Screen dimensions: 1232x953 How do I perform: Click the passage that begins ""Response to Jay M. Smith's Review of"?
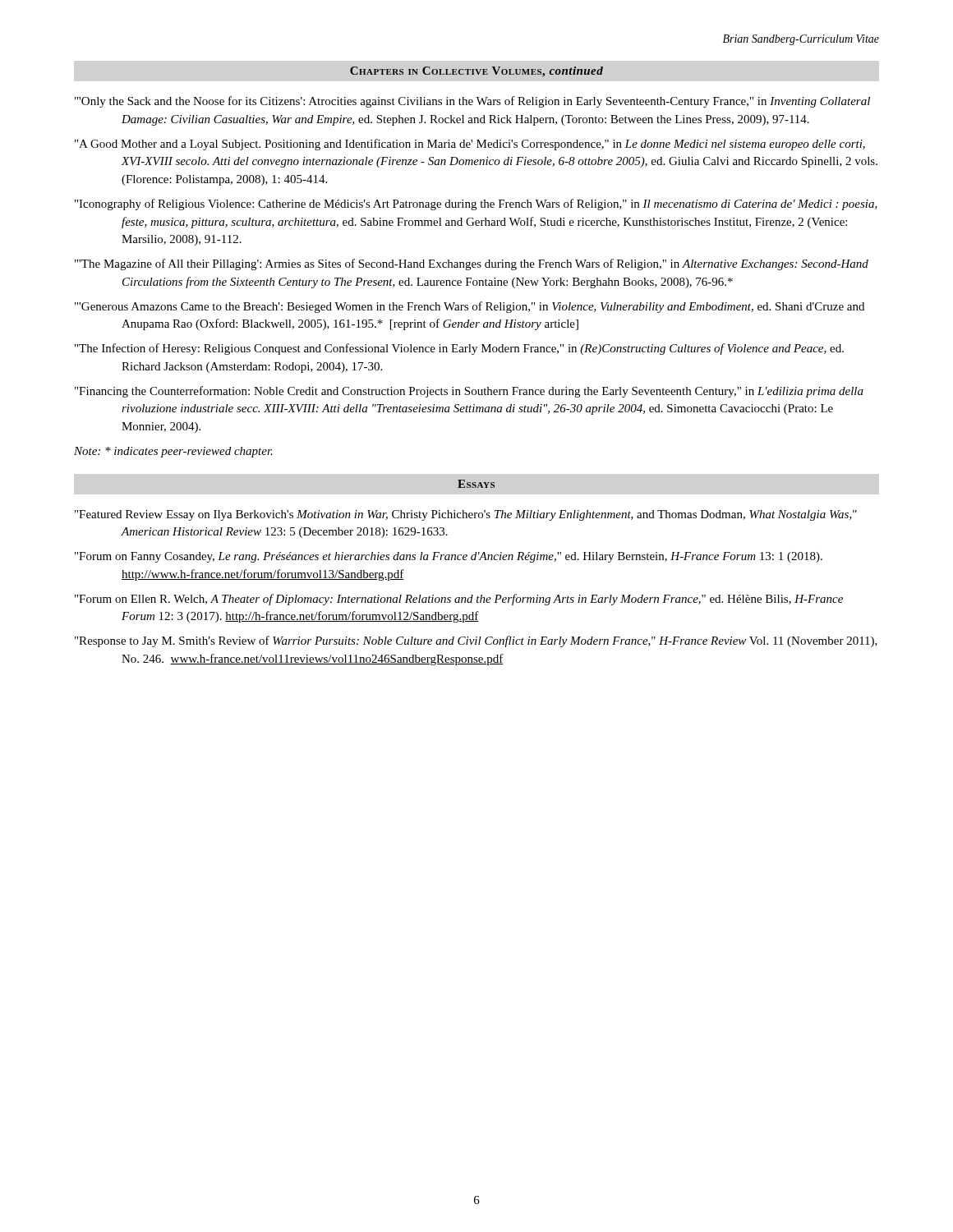(x=476, y=650)
